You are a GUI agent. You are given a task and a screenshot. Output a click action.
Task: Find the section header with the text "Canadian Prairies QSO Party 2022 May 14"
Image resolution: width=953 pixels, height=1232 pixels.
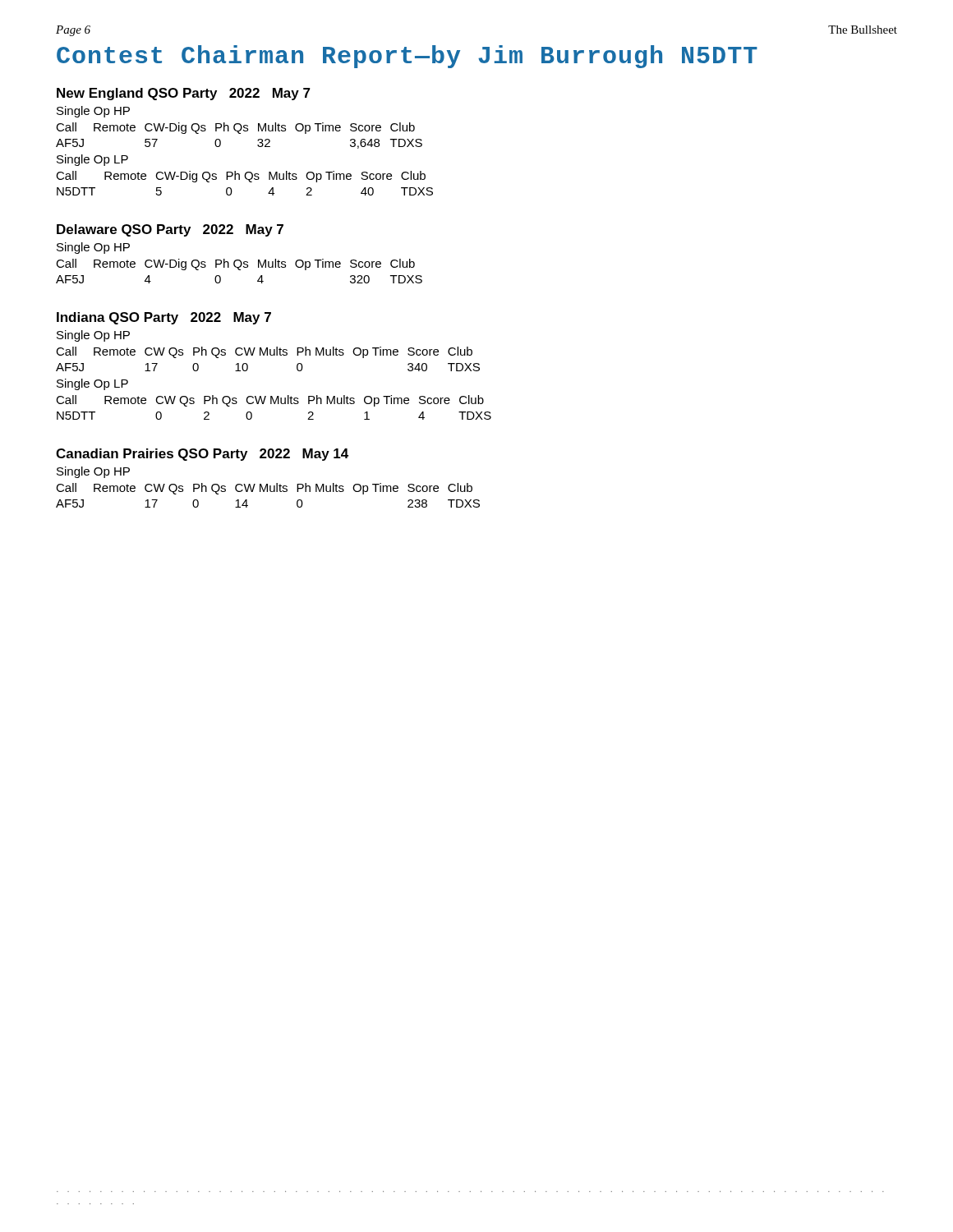tap(202, 454)
